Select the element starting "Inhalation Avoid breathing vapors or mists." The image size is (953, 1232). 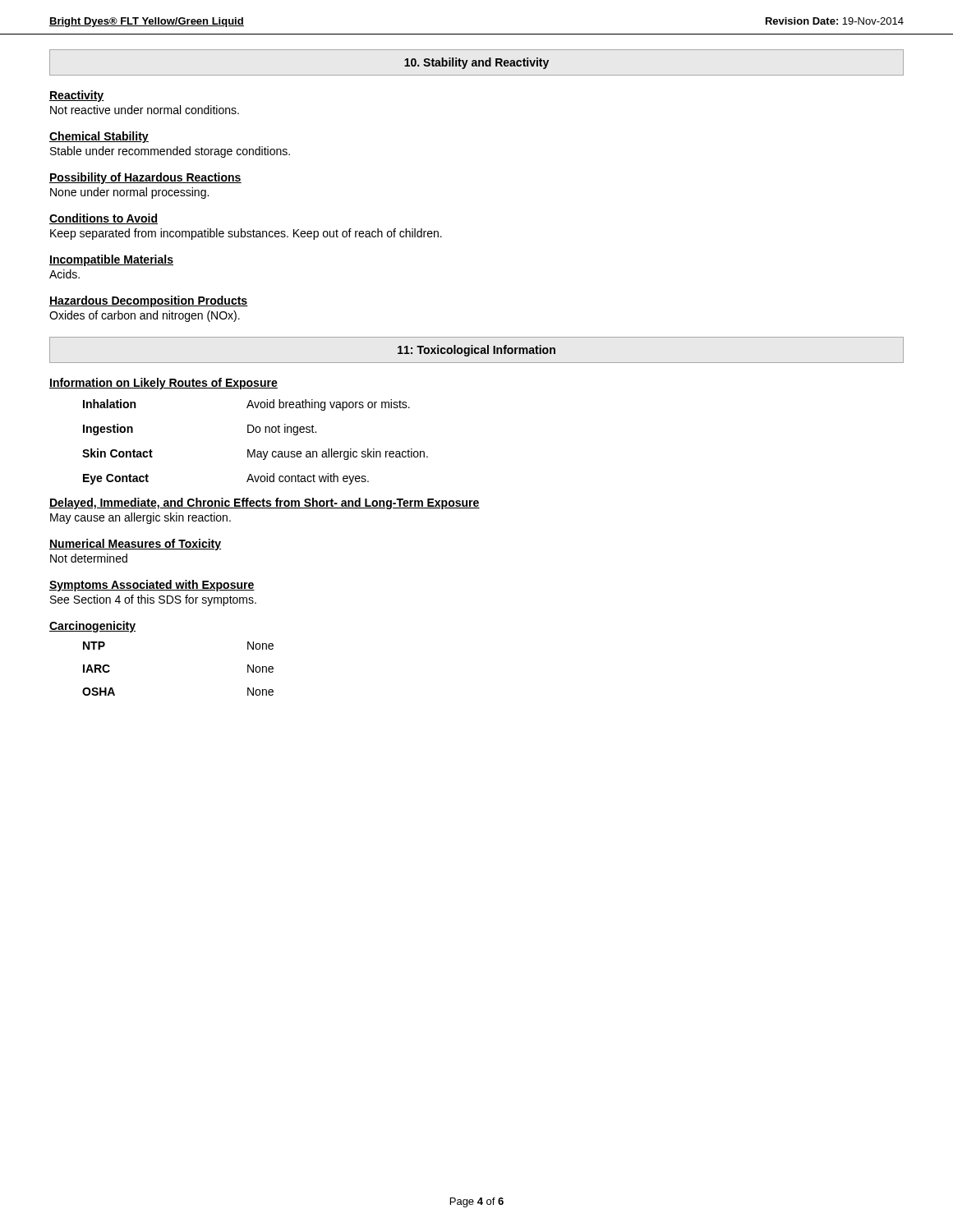tap(246, 405)
